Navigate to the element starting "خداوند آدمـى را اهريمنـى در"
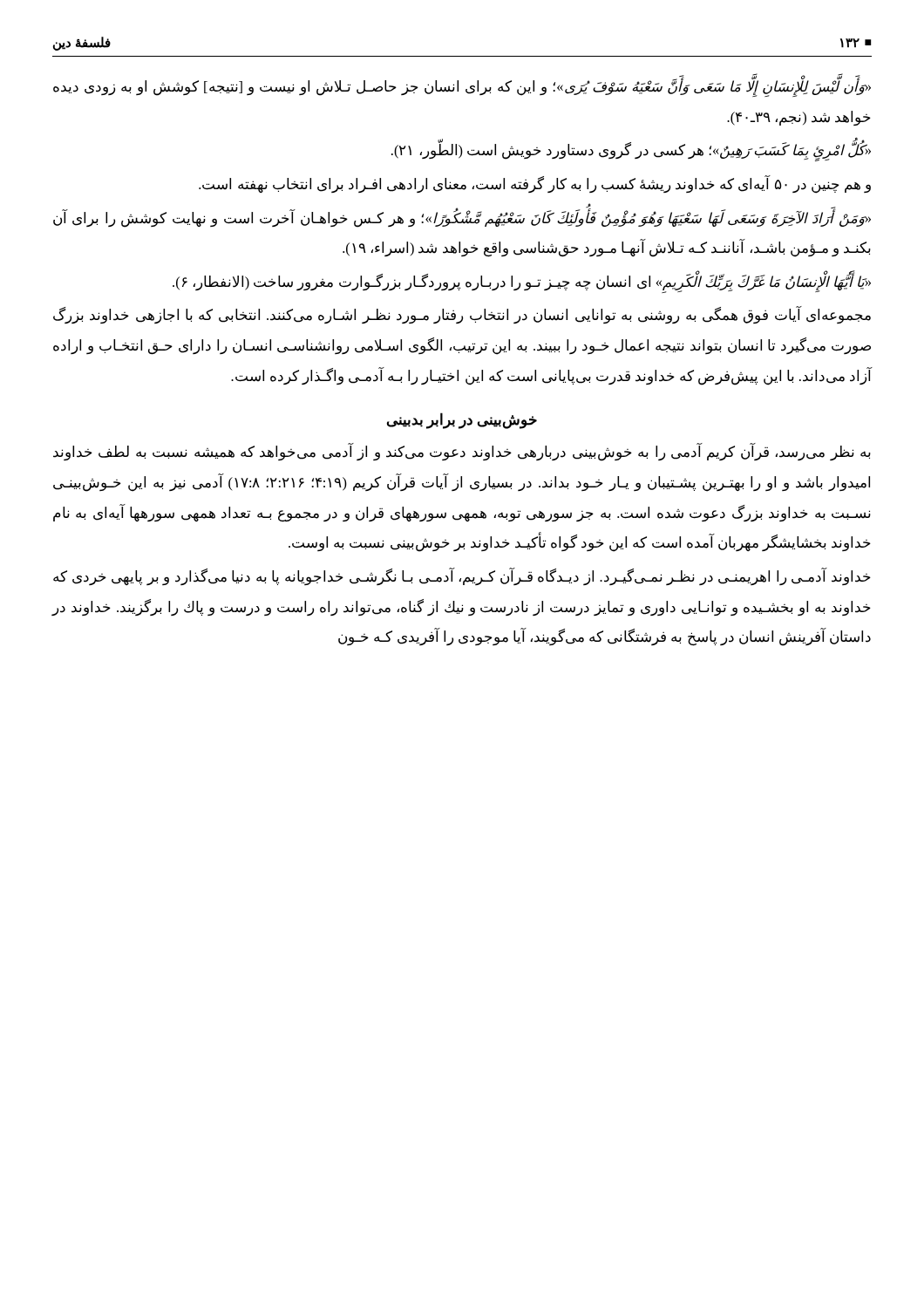924x1308 pixels. click(x=462, y=608)
